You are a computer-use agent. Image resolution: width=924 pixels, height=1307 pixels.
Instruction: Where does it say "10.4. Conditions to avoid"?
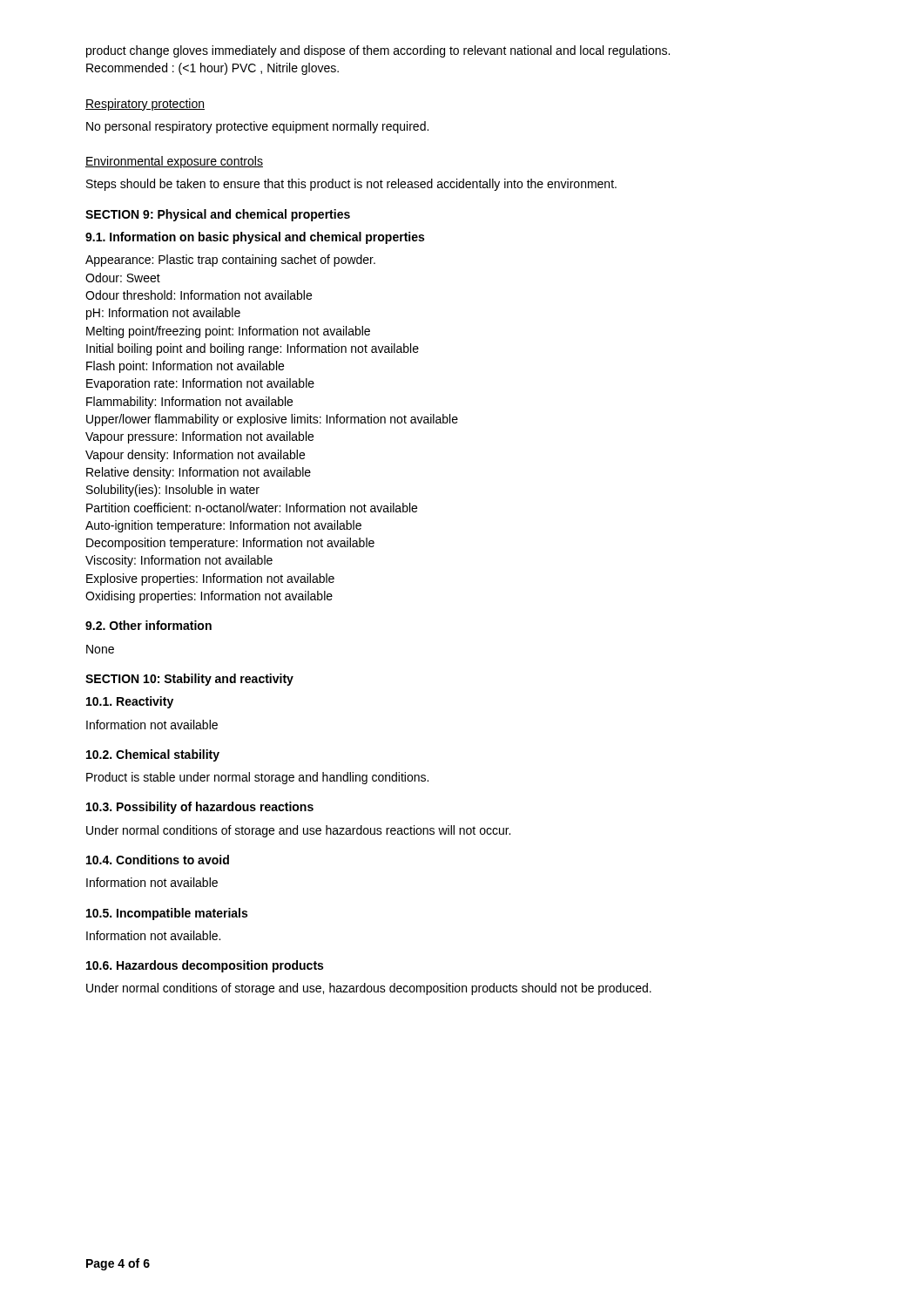click(157, 860)
